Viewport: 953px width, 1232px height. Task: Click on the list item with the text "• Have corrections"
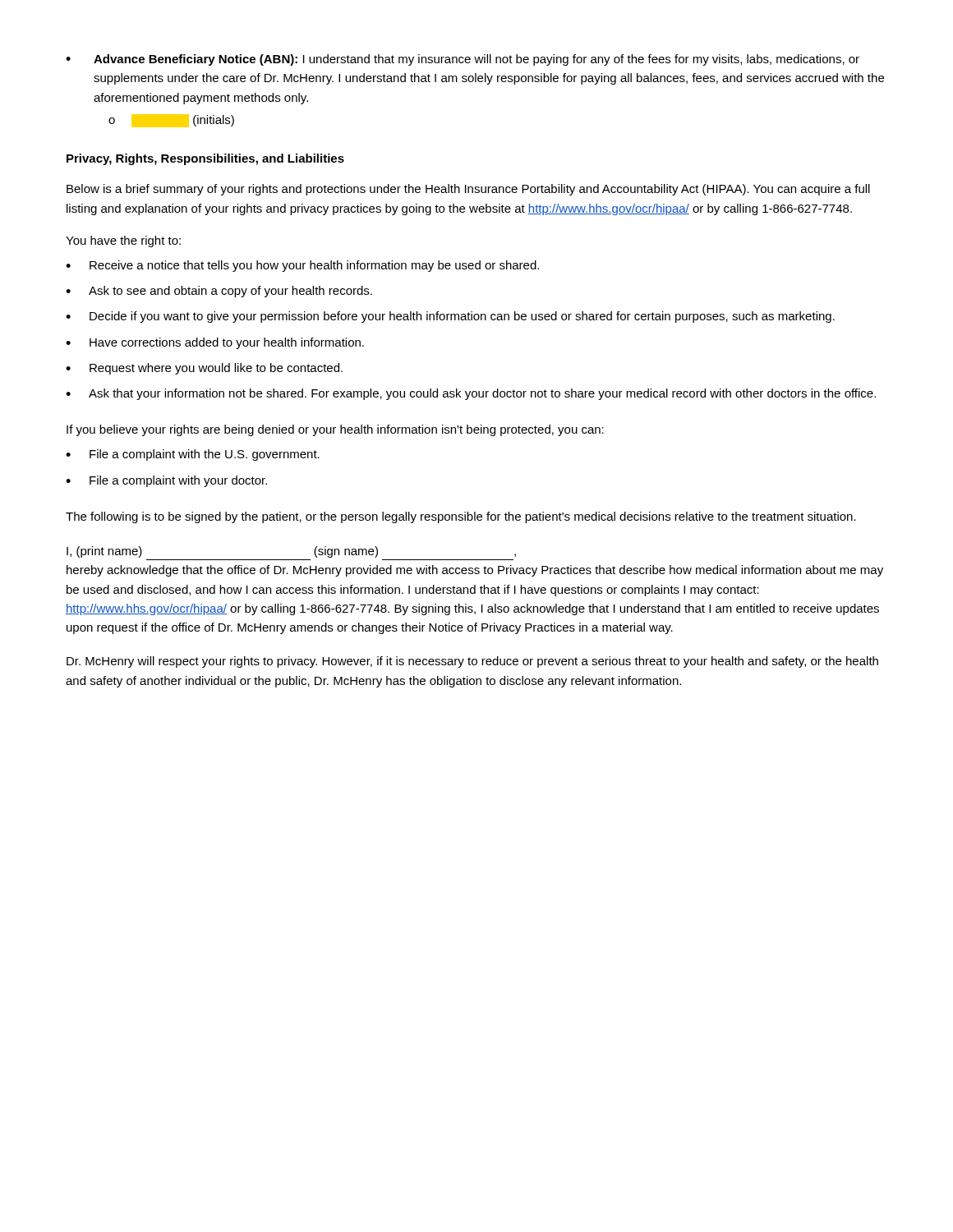tap(215, 343)
